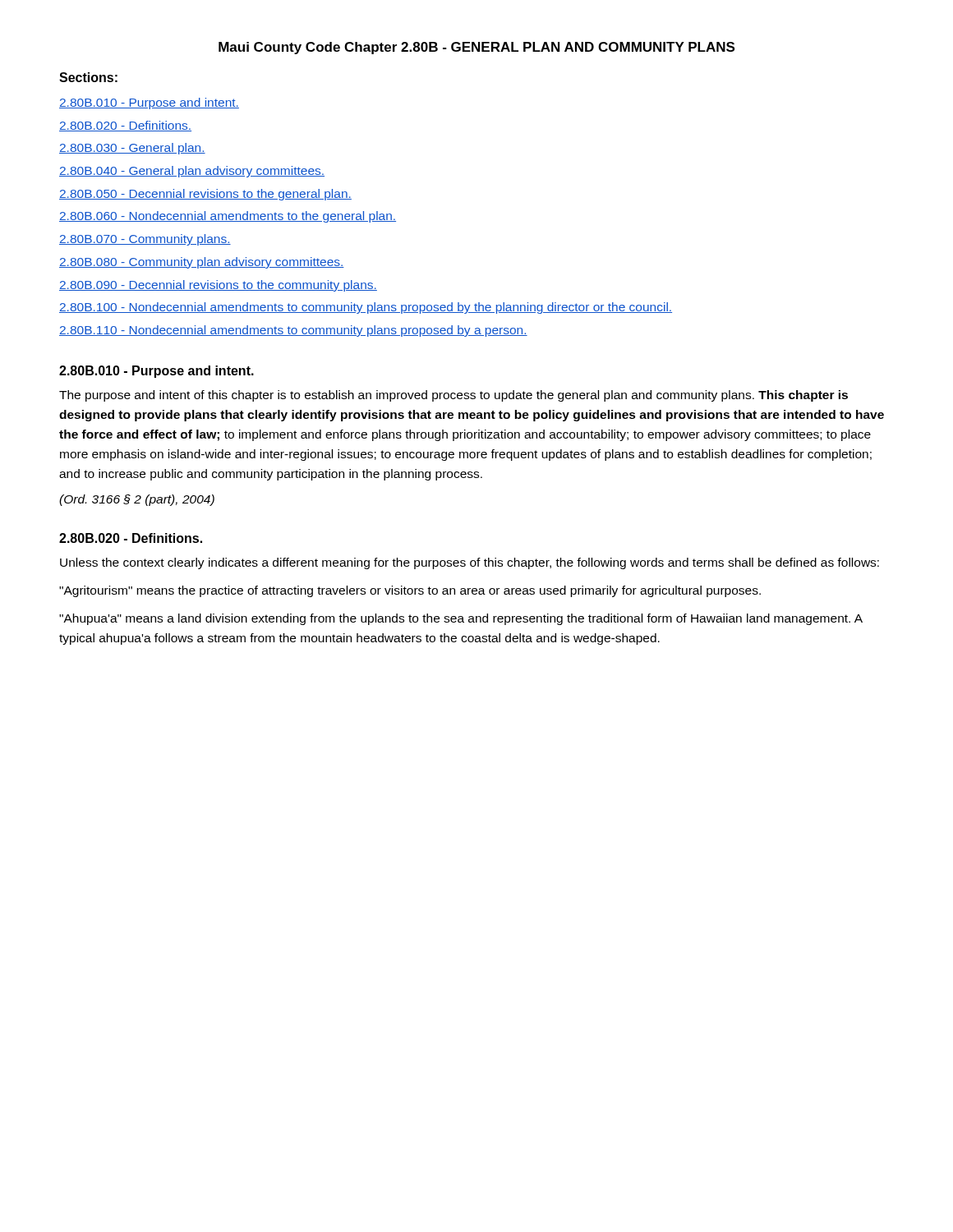
Task: Select the list item with the text "2.80B.060 - Nondecennial amendments to the"
Action: (228, 216)
